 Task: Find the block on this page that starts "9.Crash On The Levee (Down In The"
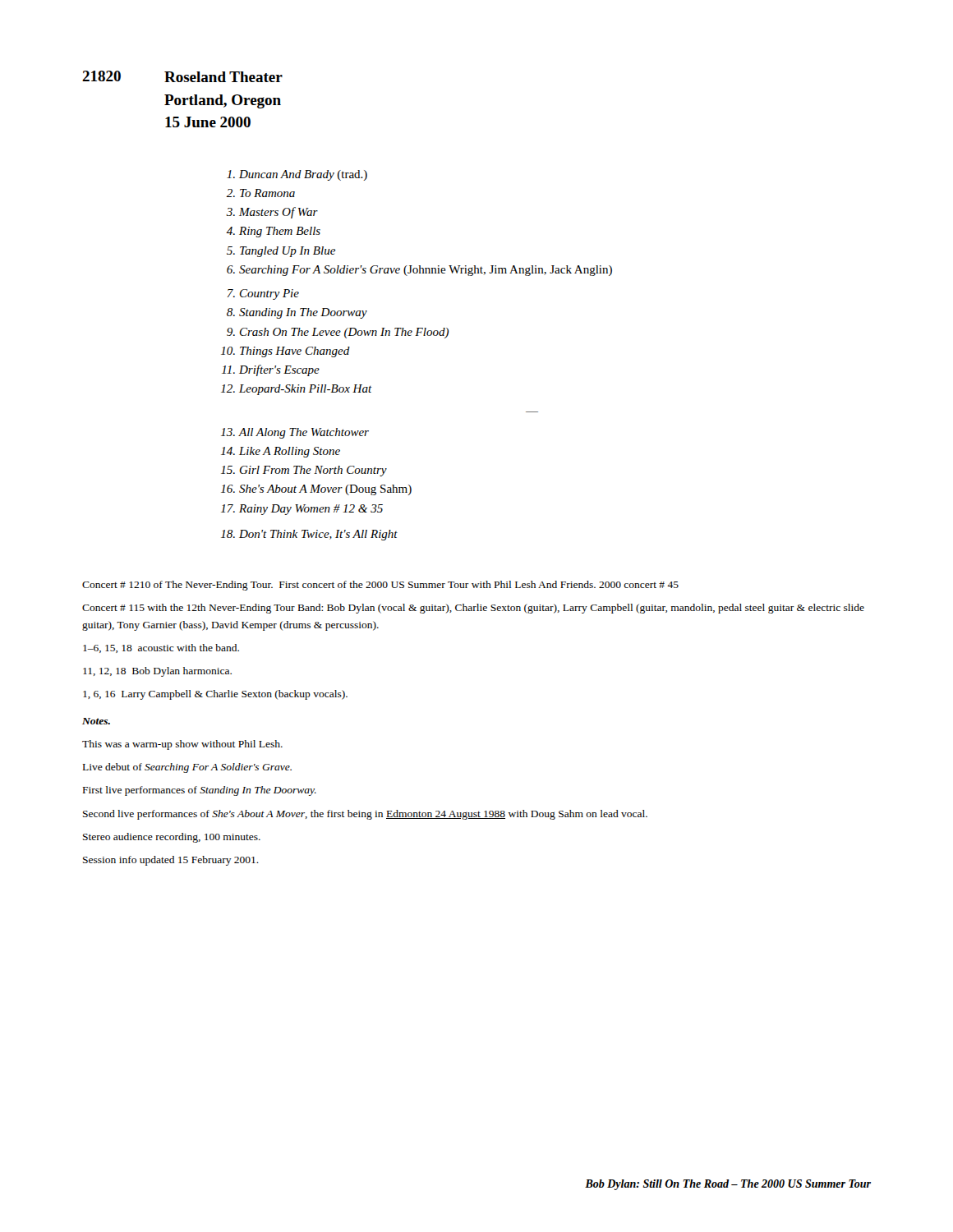(329, 332)
